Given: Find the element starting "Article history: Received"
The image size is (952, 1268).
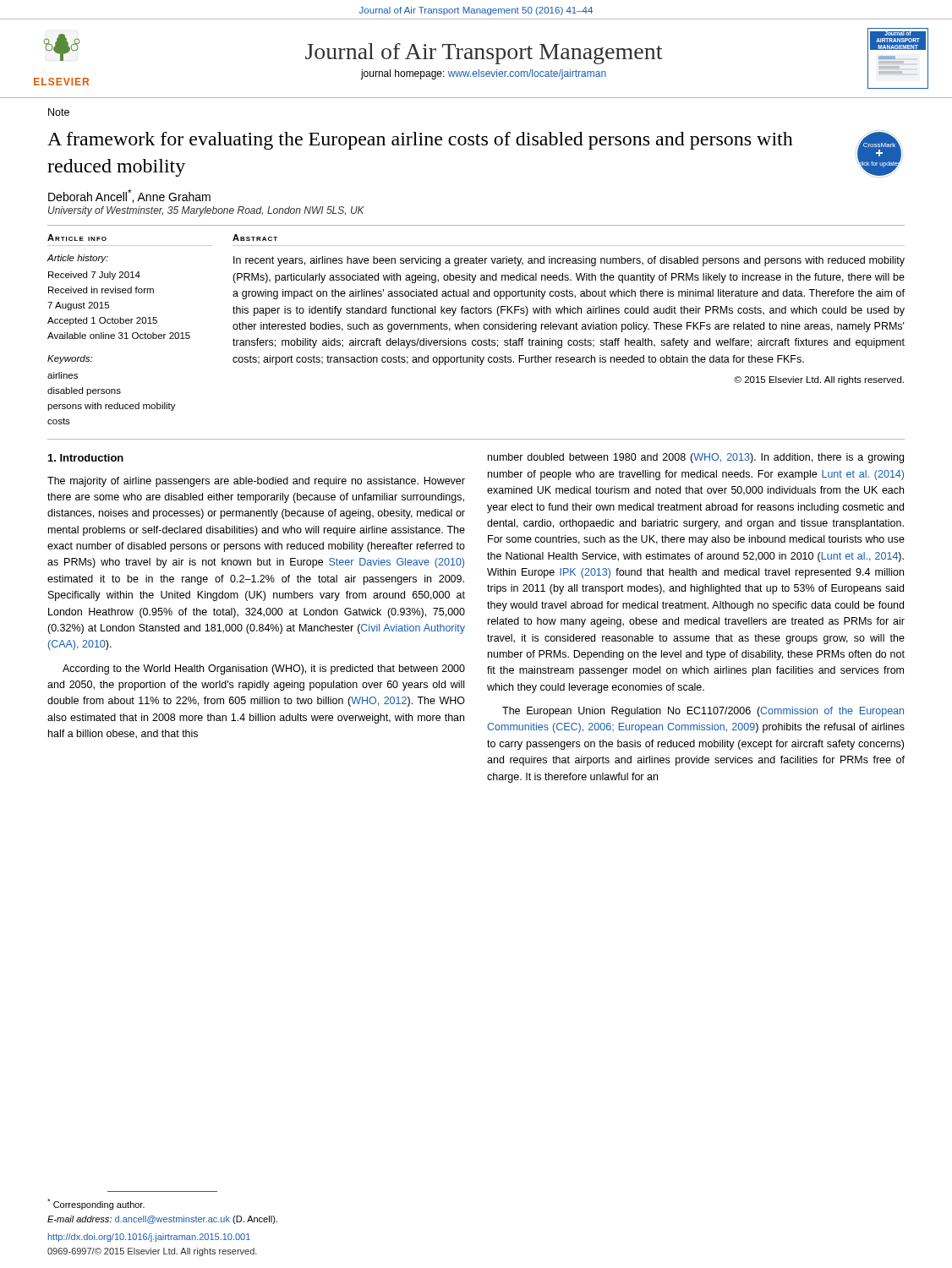Looking at the screenshot, I should (130, 296).
